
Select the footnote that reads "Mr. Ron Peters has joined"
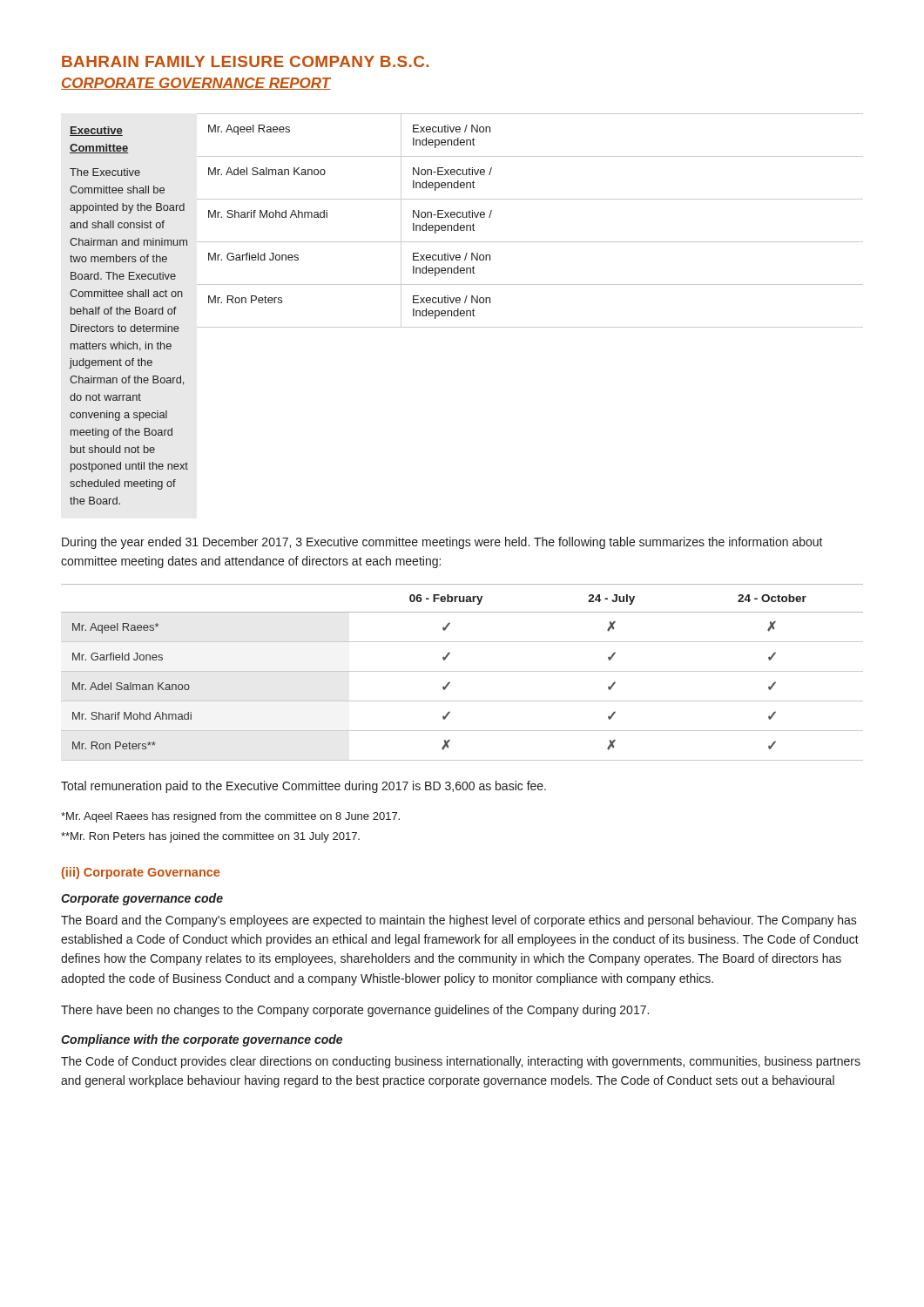click(x=211, y=836)
